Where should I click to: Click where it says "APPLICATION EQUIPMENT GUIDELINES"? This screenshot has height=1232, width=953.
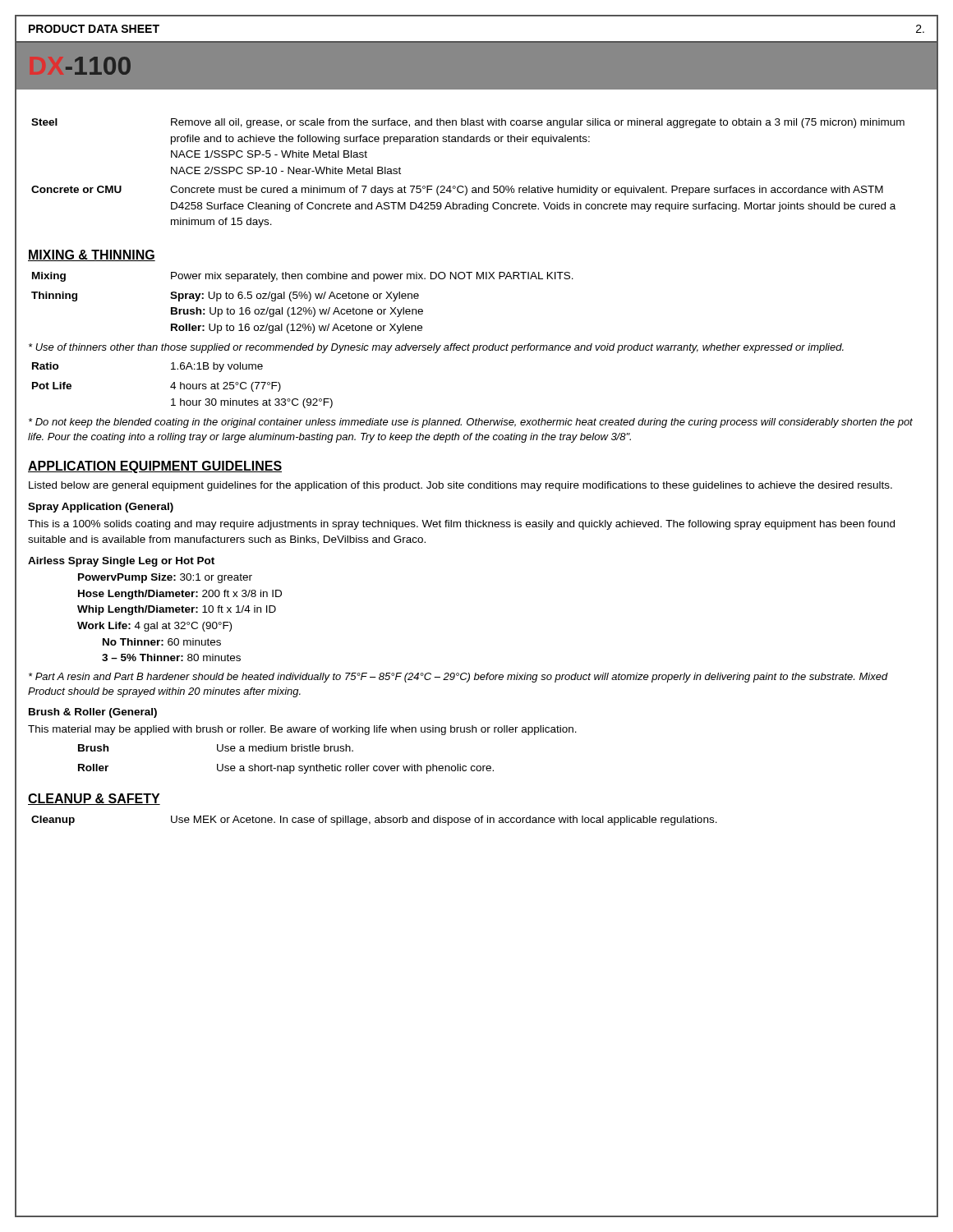coord(155,466)
